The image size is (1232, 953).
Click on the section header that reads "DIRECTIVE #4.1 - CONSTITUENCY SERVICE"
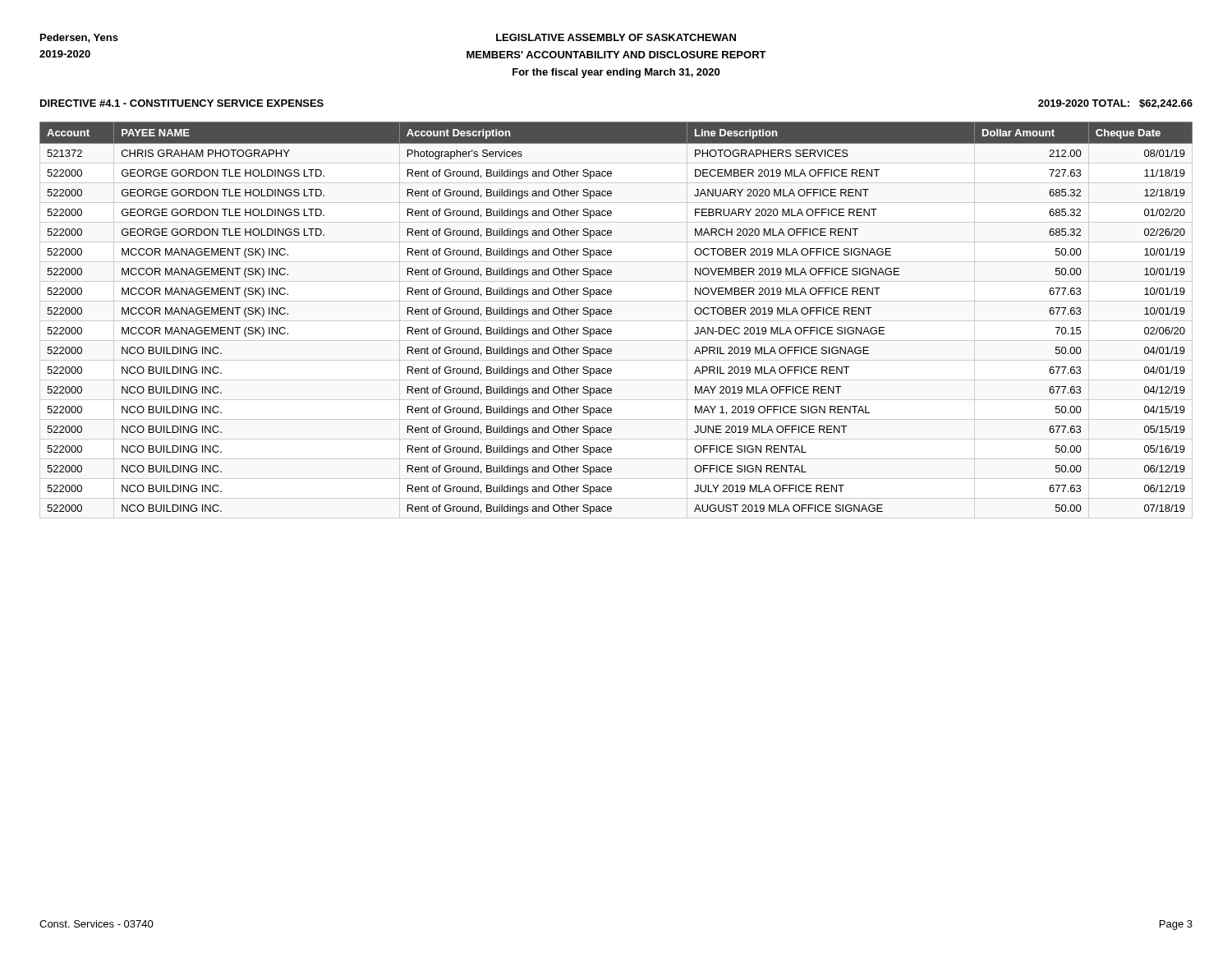click(182, 103)
